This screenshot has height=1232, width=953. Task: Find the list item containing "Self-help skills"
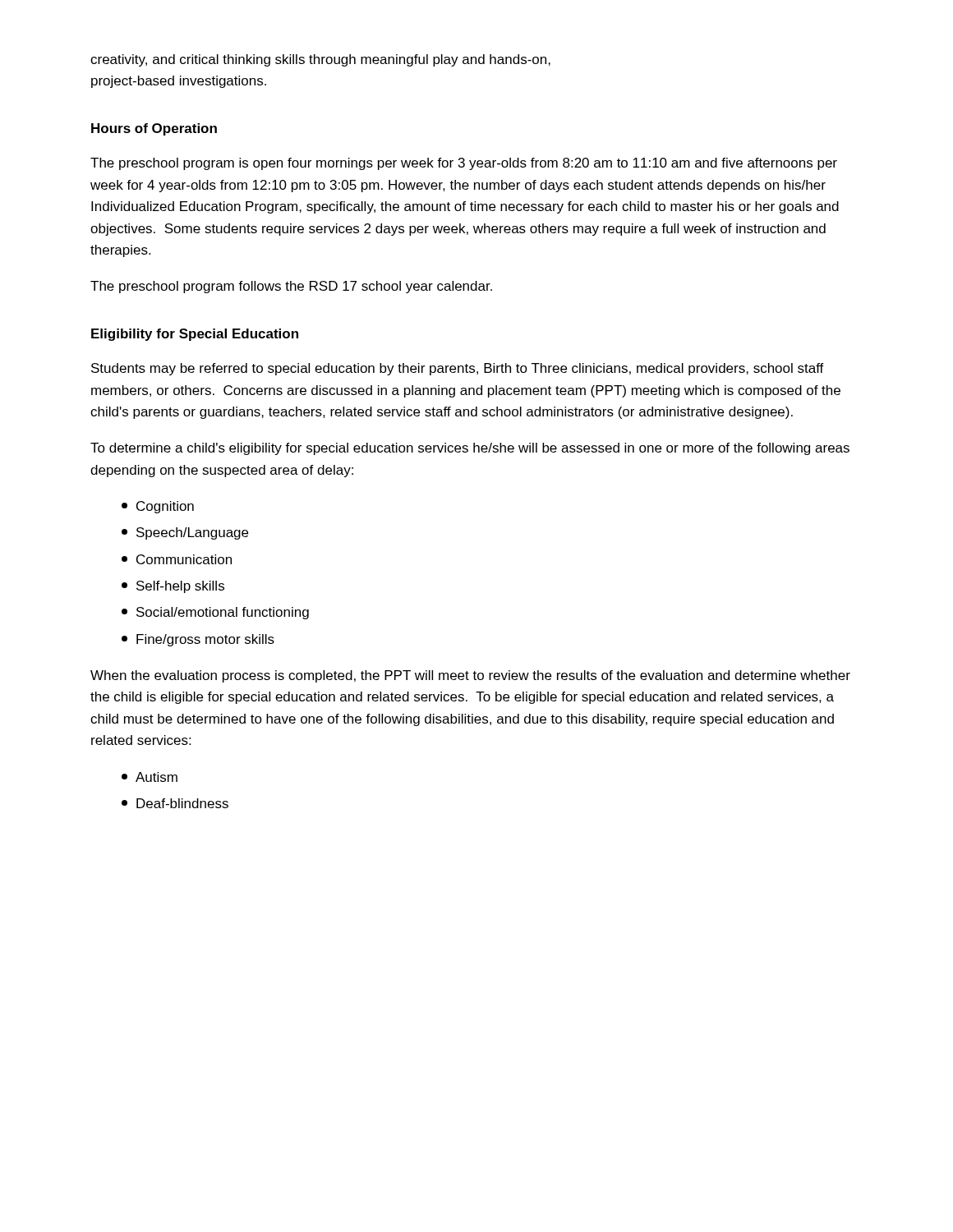(173, 587)
